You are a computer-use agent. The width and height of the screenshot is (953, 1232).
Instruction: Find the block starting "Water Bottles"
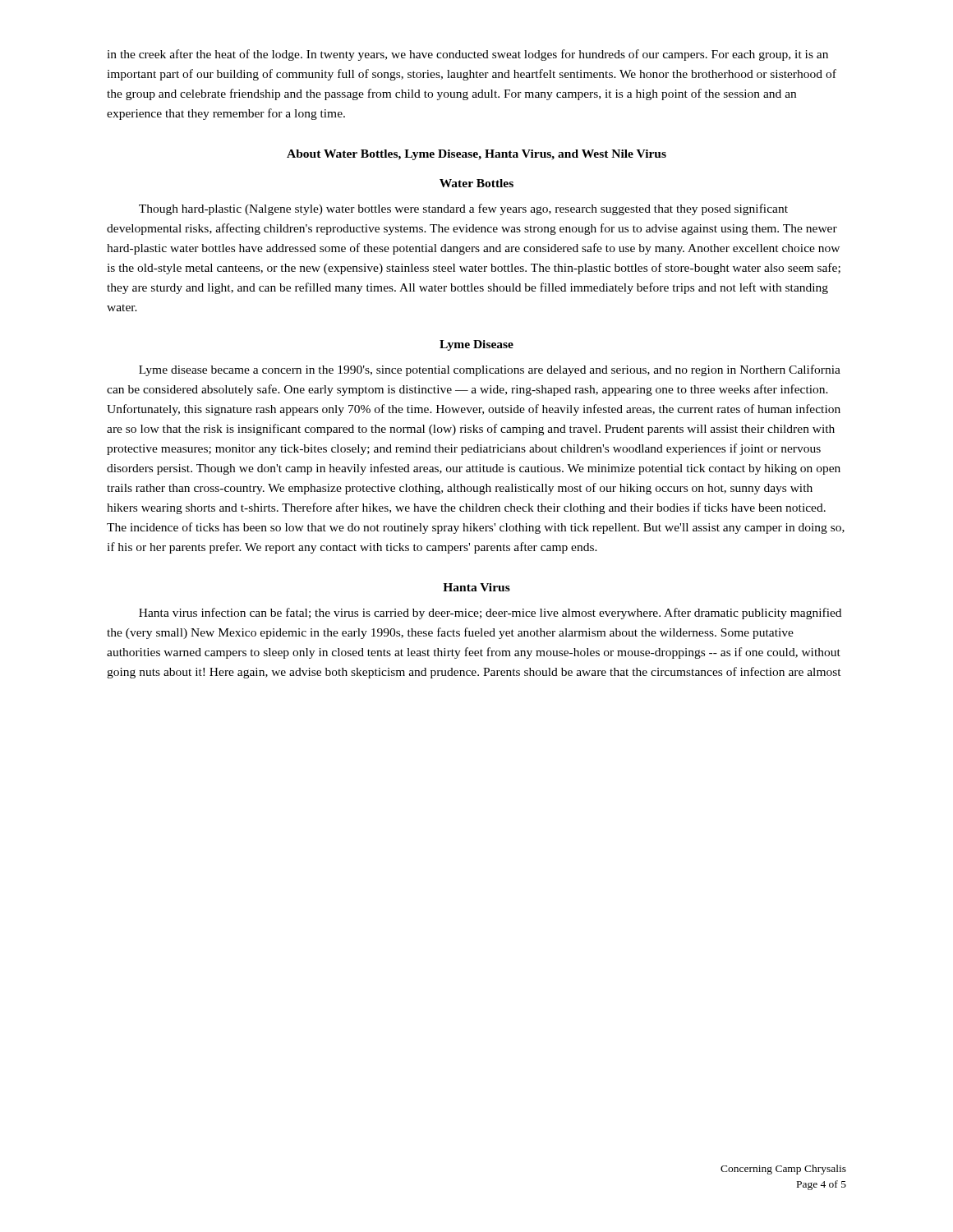pyautogui.click(x=476, y=183)
